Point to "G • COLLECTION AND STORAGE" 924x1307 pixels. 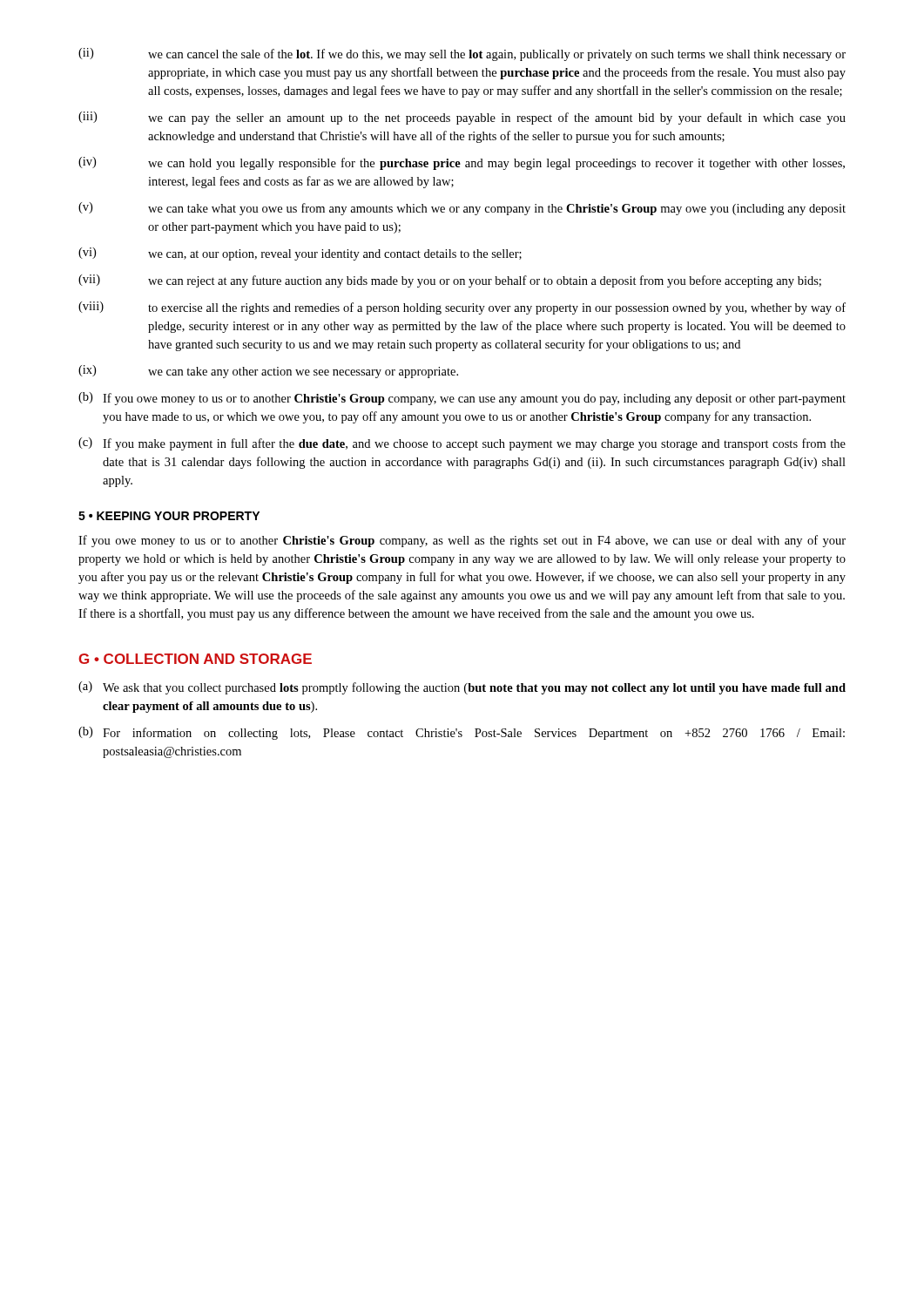click(x=195, y=660)
